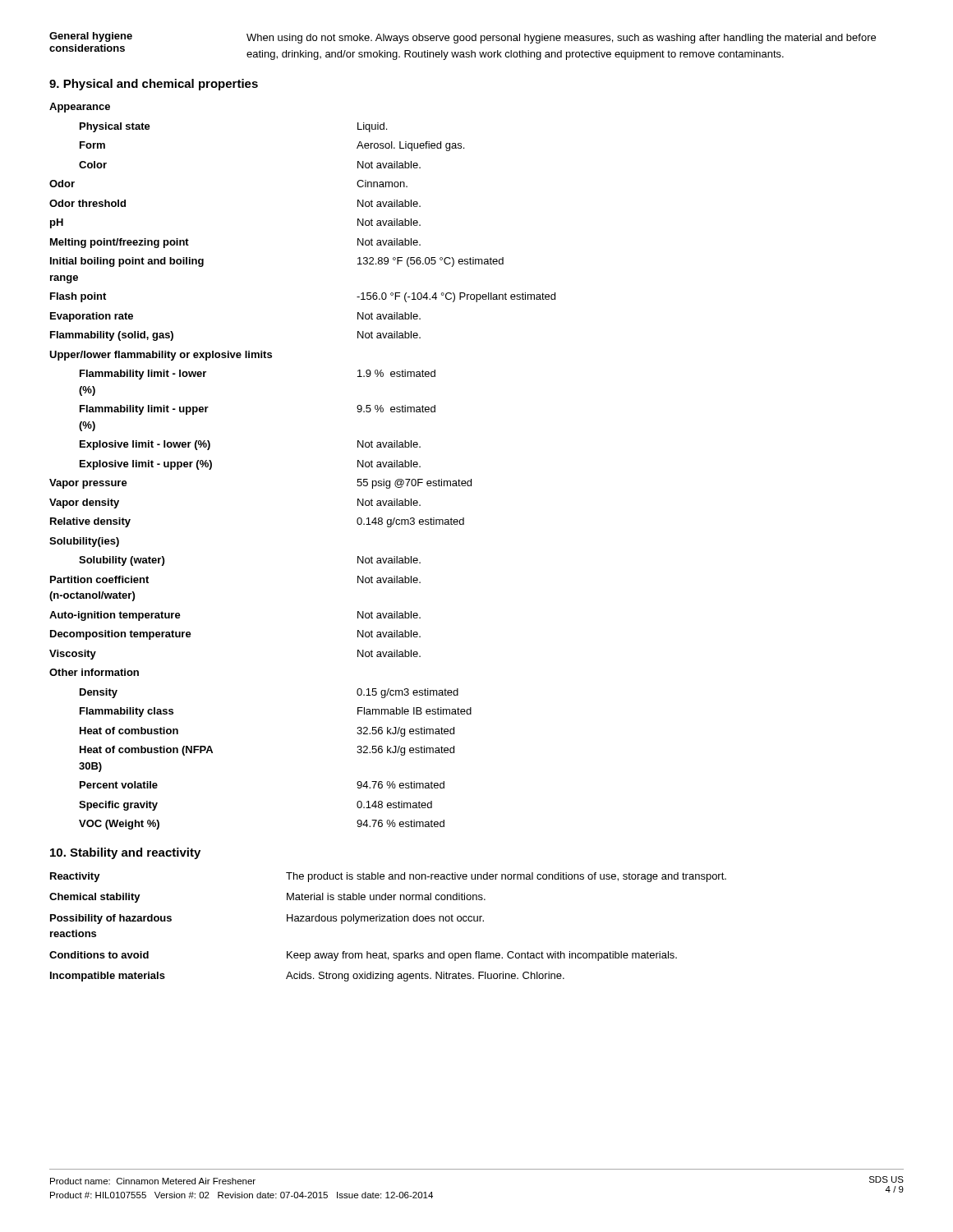
Task: Find the element starting "10. Stability and reactivity"
Action: click(x=125, y=853)
